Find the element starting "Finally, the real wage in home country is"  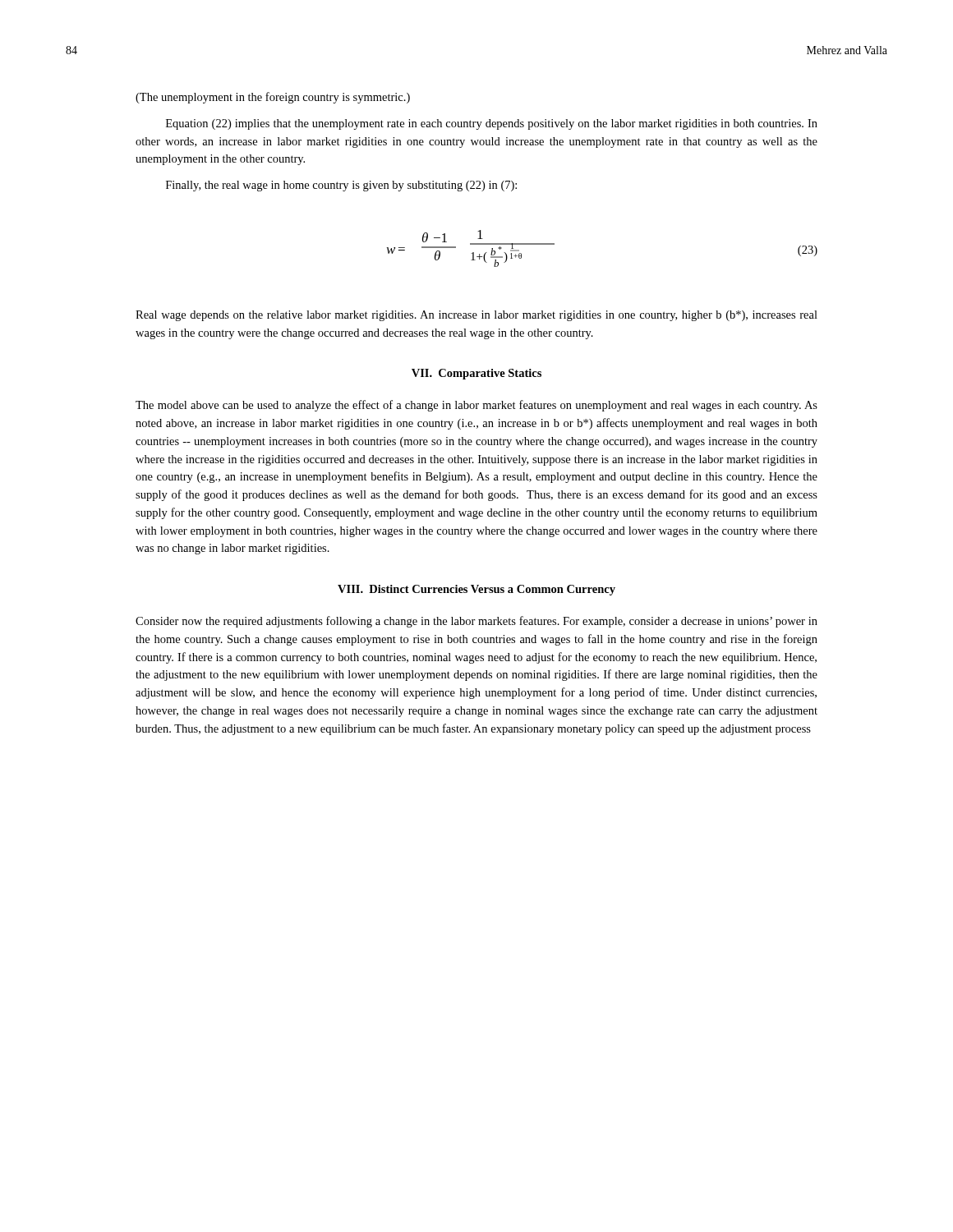(342, 185)
